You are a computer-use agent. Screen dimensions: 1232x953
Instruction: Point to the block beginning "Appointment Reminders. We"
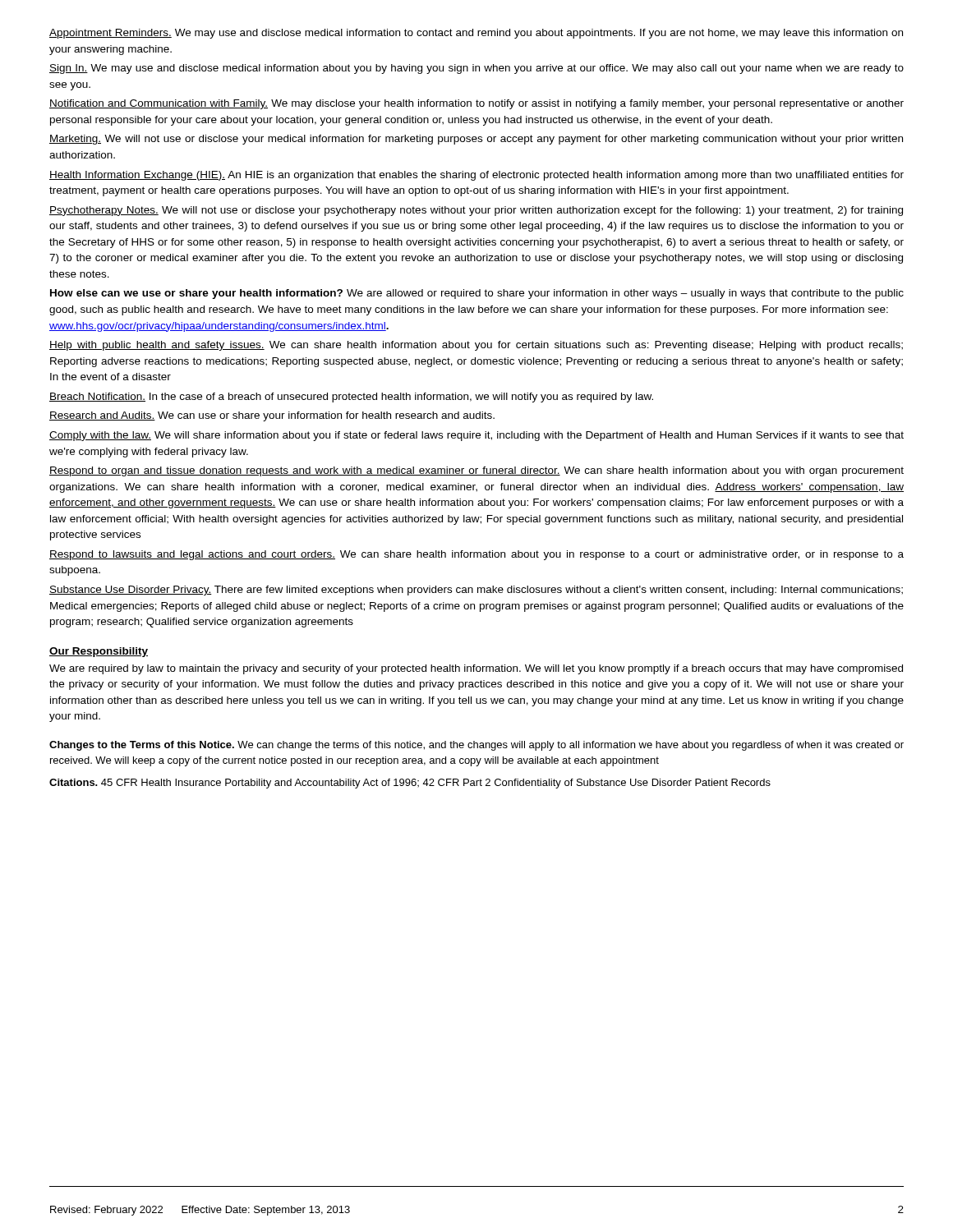(476, 40)
